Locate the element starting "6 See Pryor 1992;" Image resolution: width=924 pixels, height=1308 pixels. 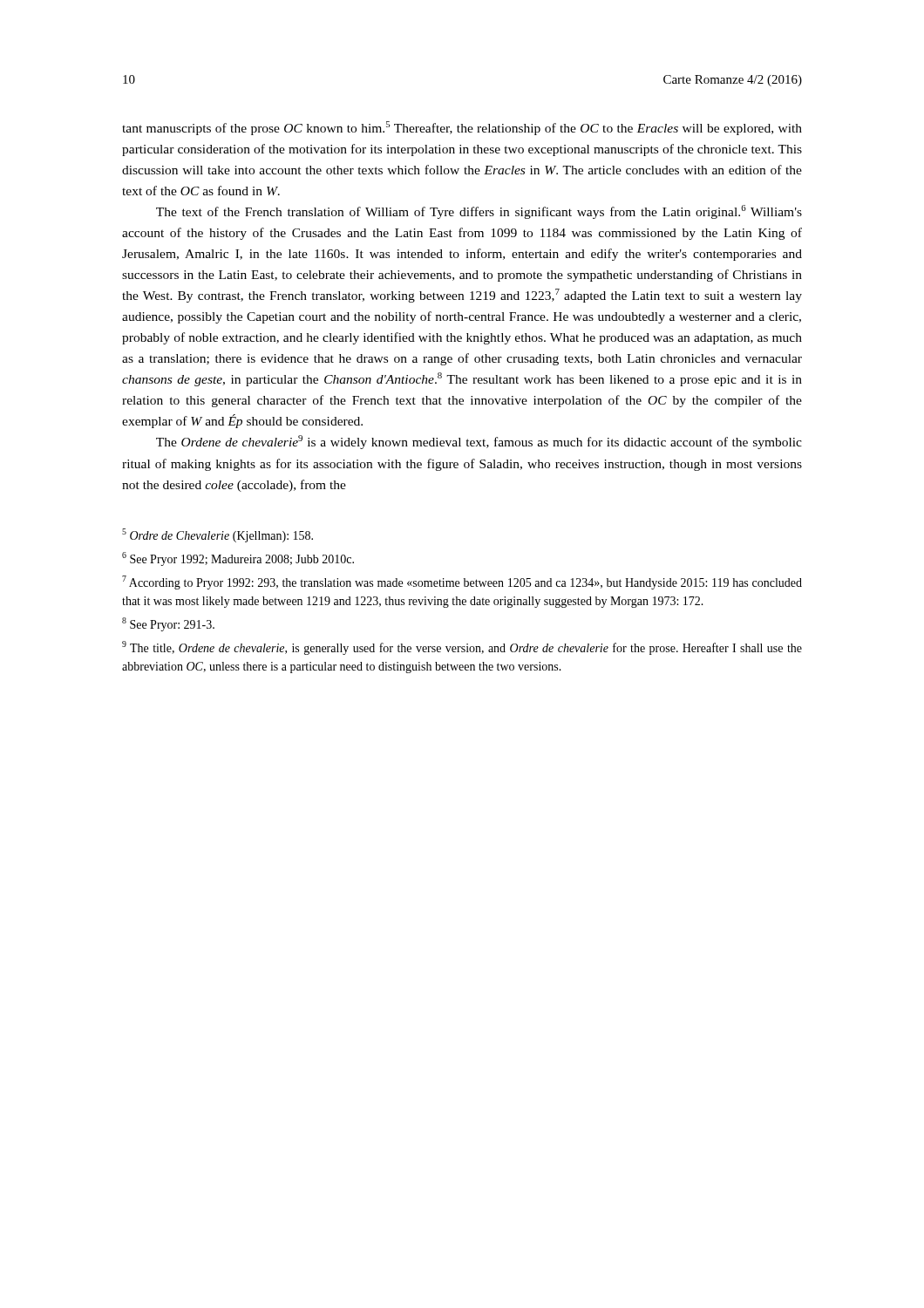pos(238,559)
